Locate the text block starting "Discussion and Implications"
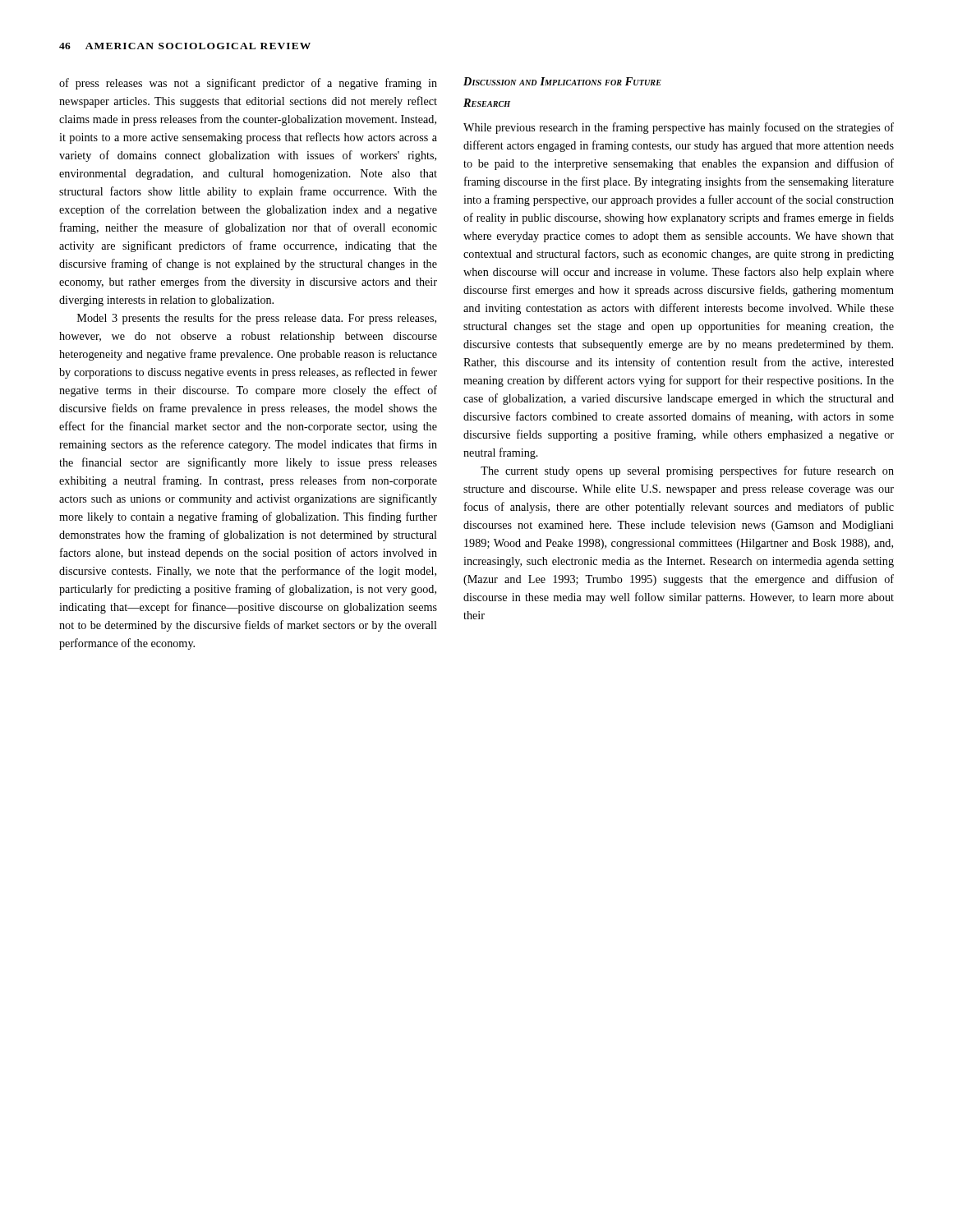Viewport: 953px width, 1232px height. coord(562,81)
